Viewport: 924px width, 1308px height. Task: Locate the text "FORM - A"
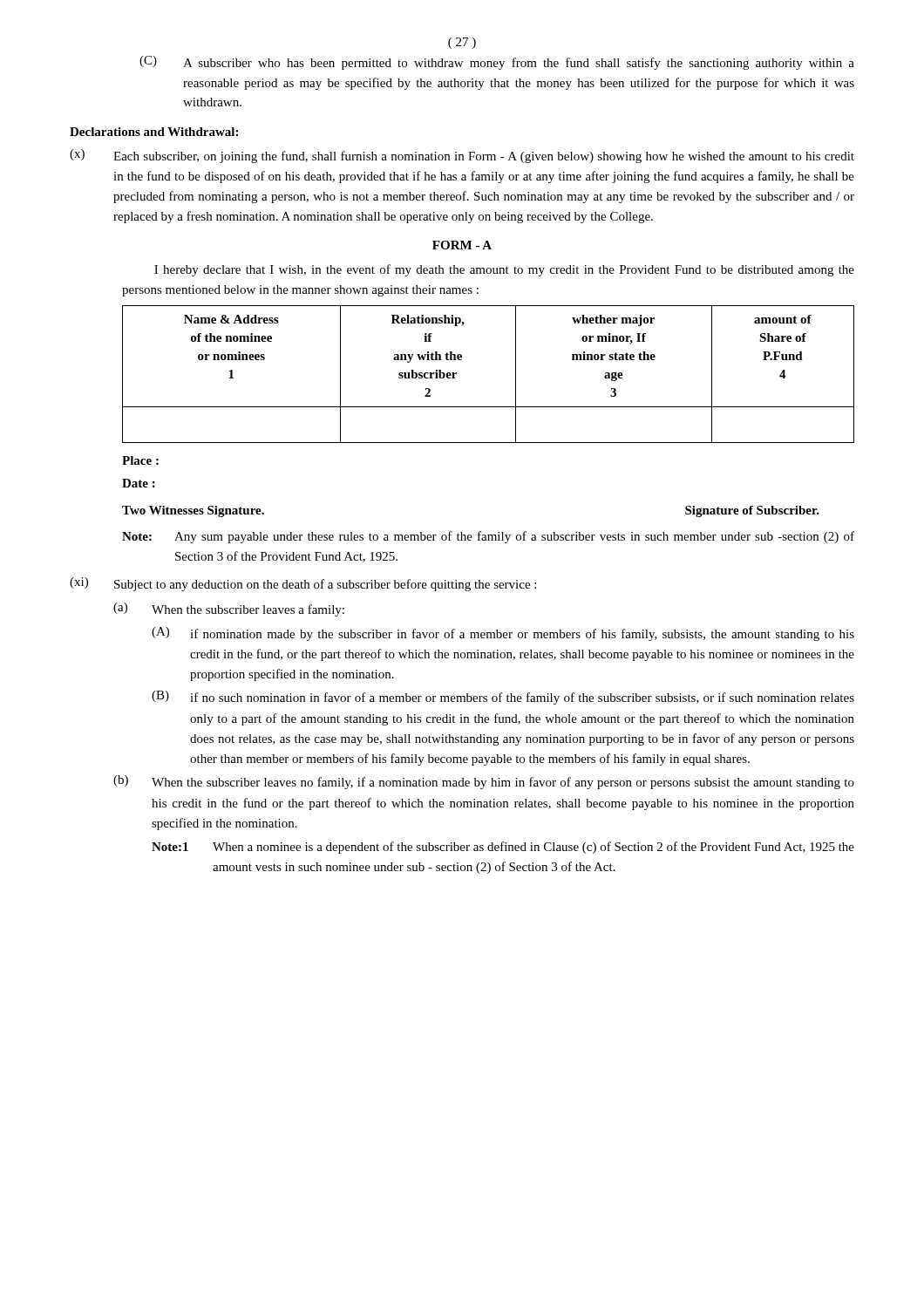coord(462,245)
